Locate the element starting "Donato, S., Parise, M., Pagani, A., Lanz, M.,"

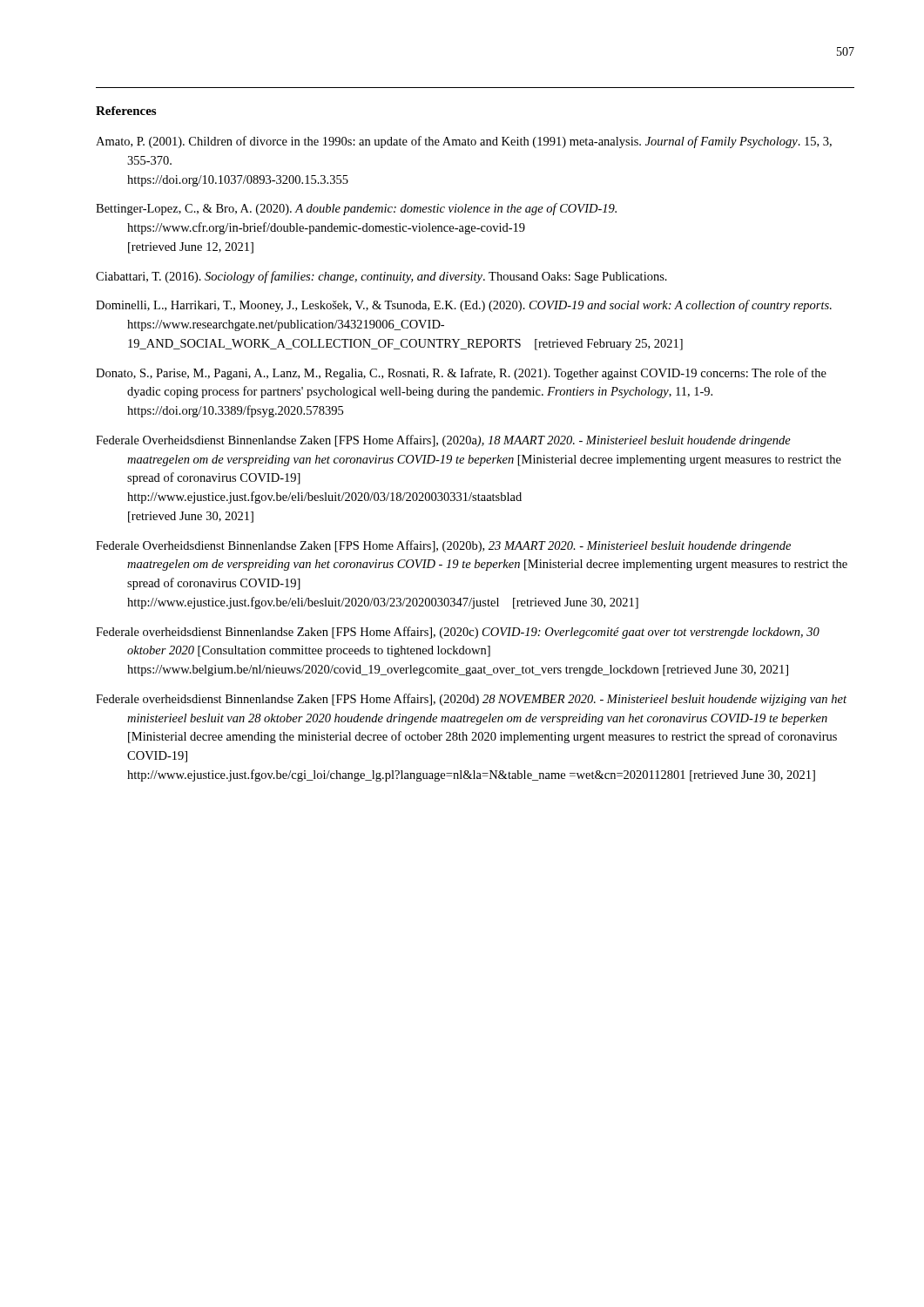[x=461, y=391]
